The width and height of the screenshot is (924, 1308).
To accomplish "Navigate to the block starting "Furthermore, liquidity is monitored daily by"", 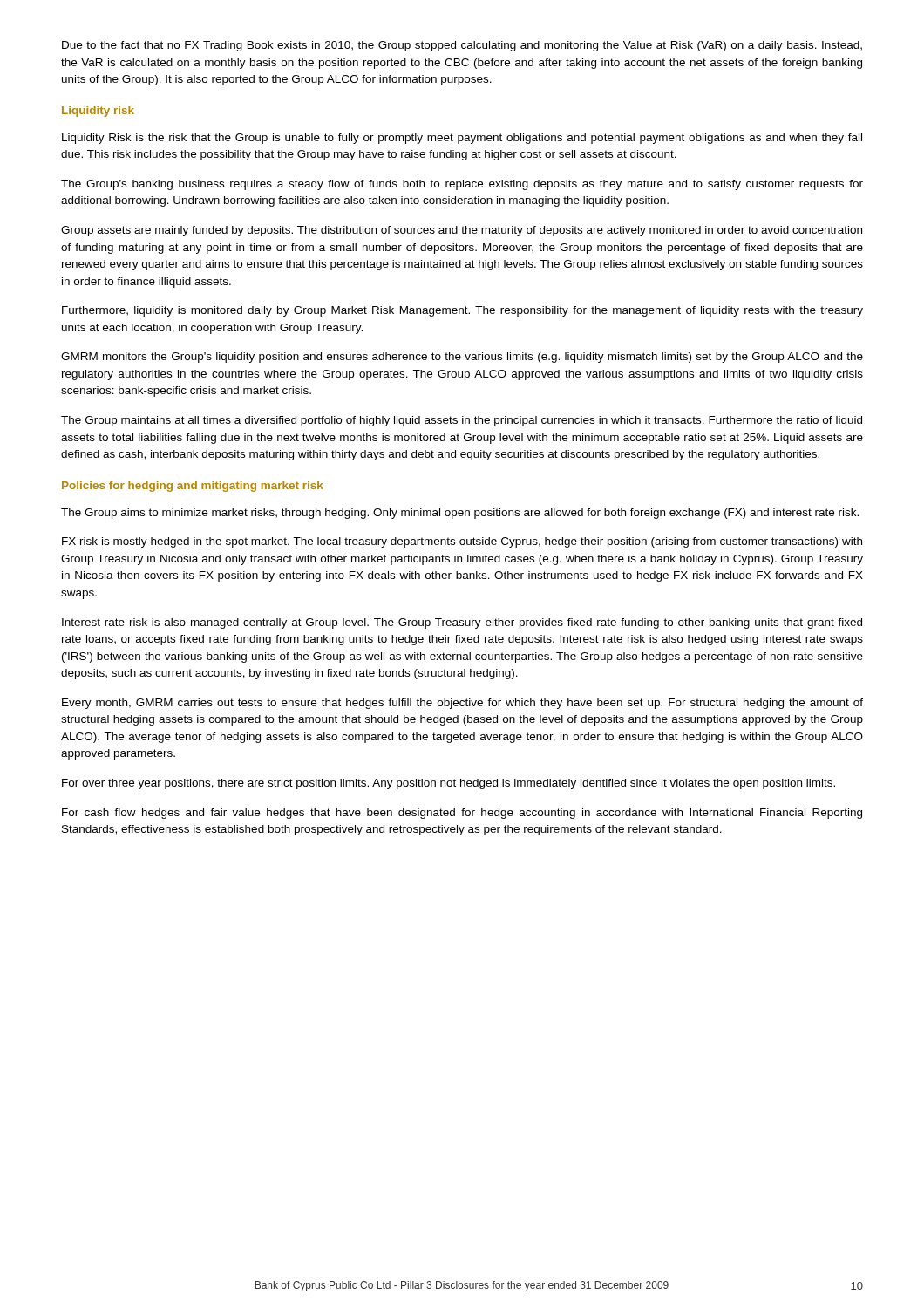I will coord(462,319).
